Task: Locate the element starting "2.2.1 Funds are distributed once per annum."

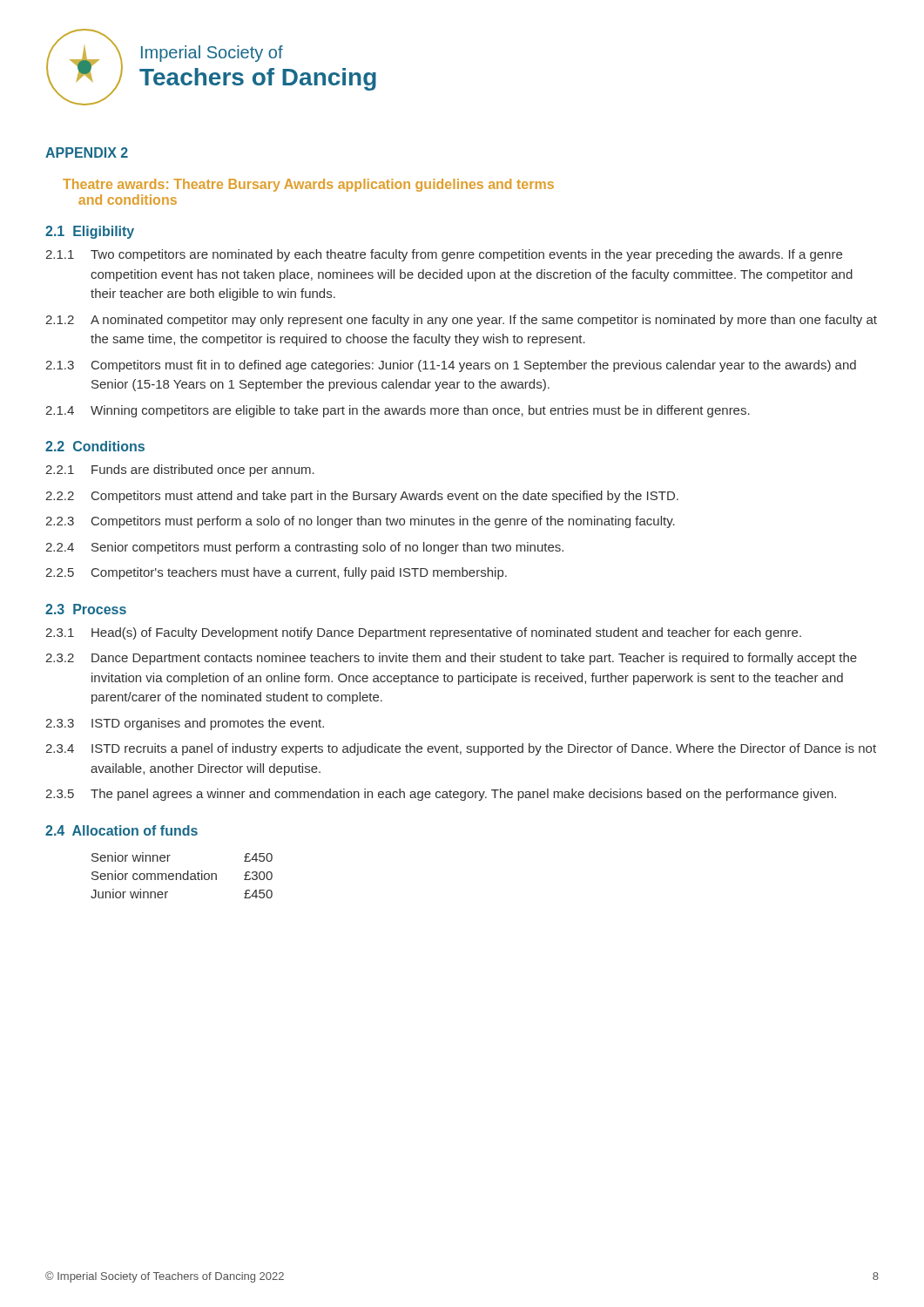Action: coord(180,471)
